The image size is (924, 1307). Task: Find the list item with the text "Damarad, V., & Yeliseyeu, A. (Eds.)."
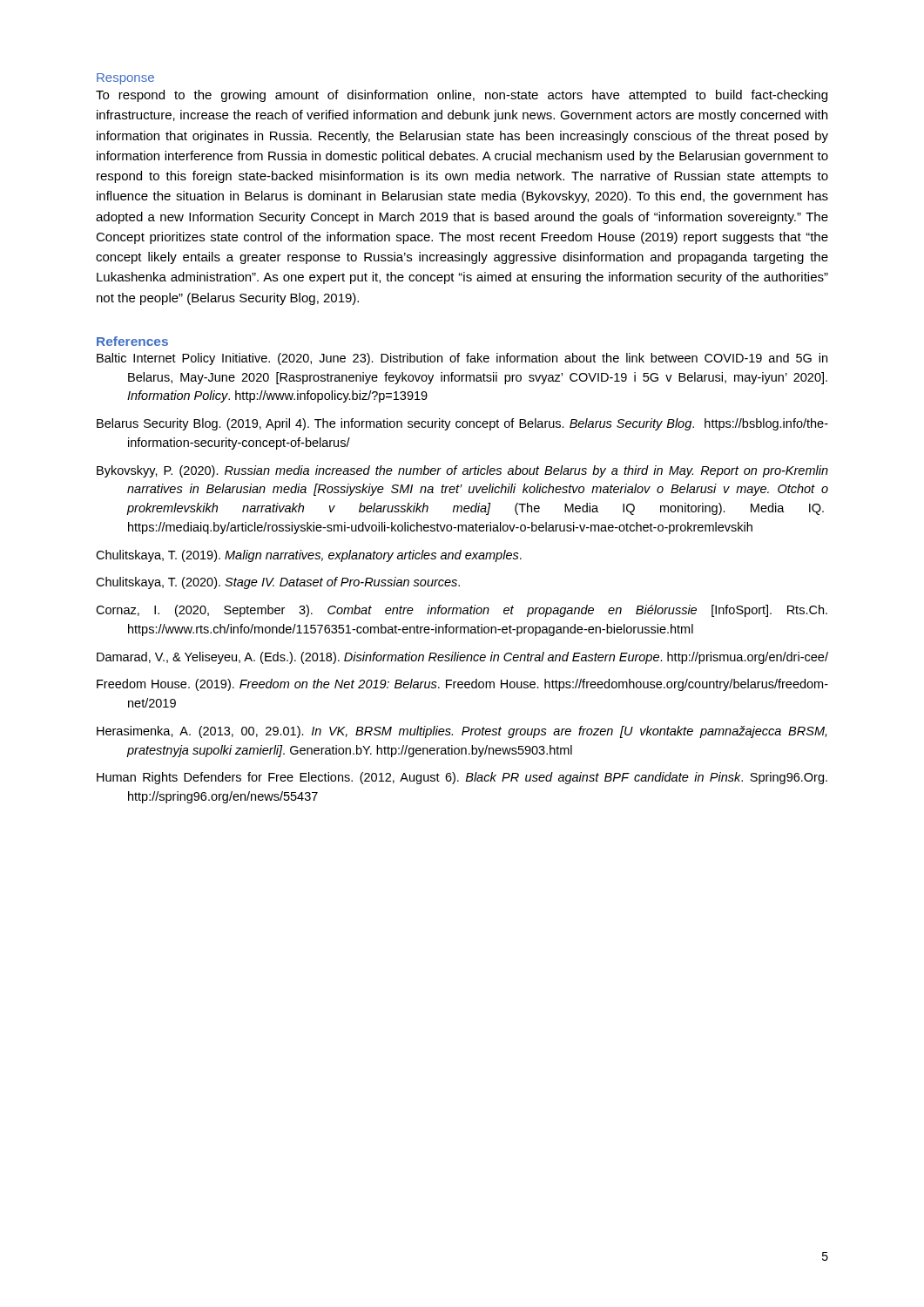(x=462, y=657)
